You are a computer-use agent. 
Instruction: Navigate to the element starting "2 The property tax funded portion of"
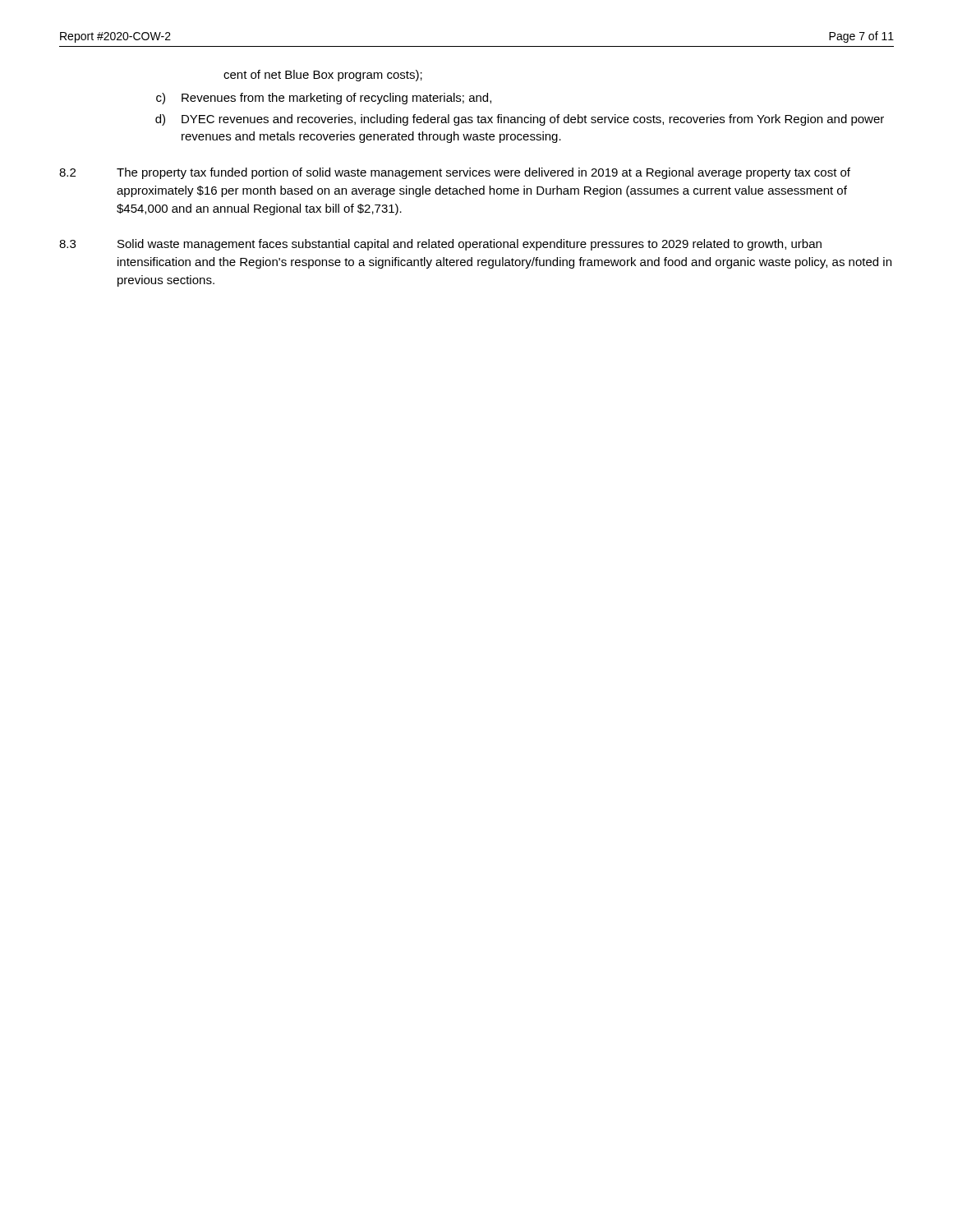point(476,190)
